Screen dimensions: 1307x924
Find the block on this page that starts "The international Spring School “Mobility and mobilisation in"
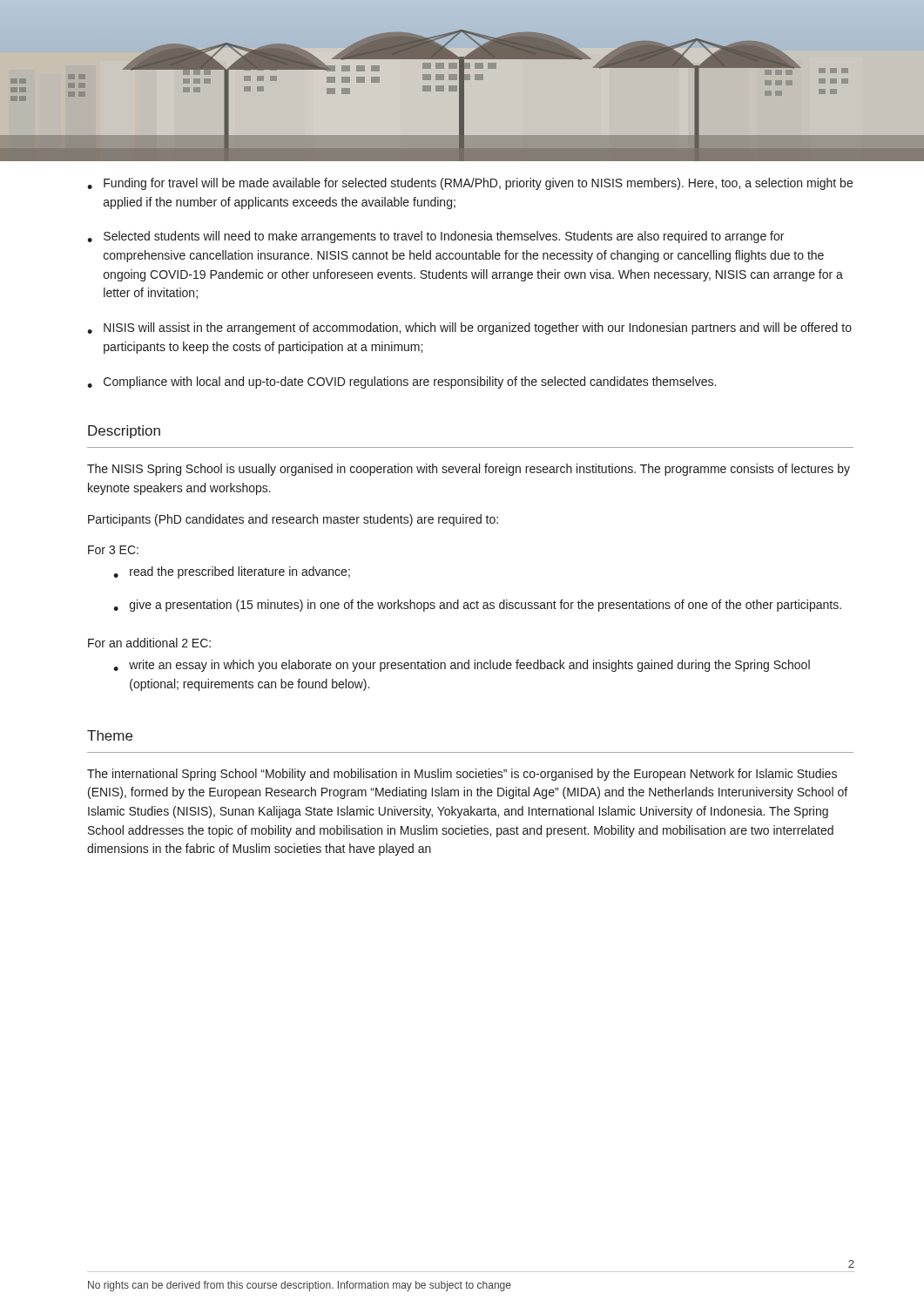pyautogui.click(x=467, y=811)
